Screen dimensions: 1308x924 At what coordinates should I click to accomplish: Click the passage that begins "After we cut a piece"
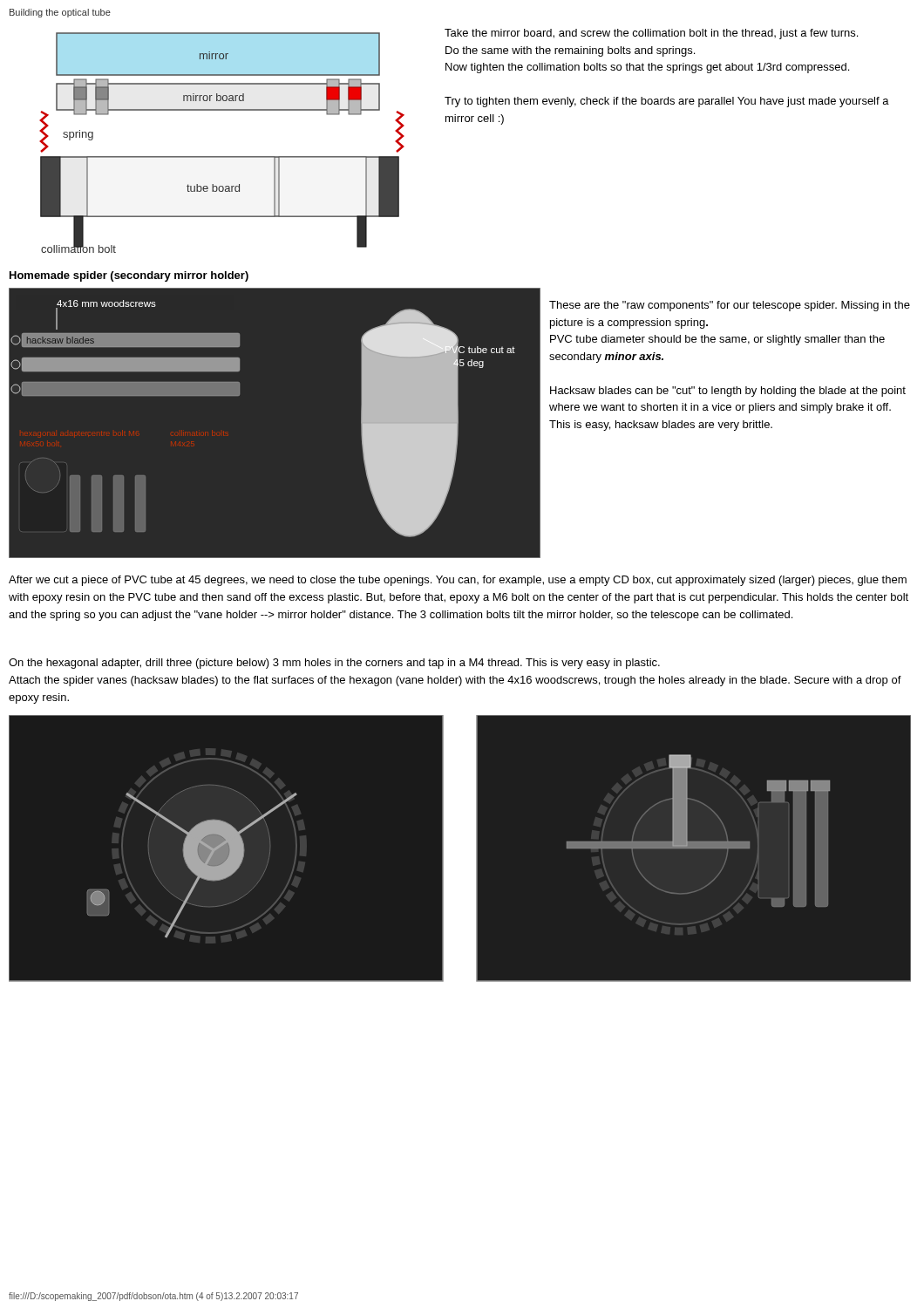459,597
